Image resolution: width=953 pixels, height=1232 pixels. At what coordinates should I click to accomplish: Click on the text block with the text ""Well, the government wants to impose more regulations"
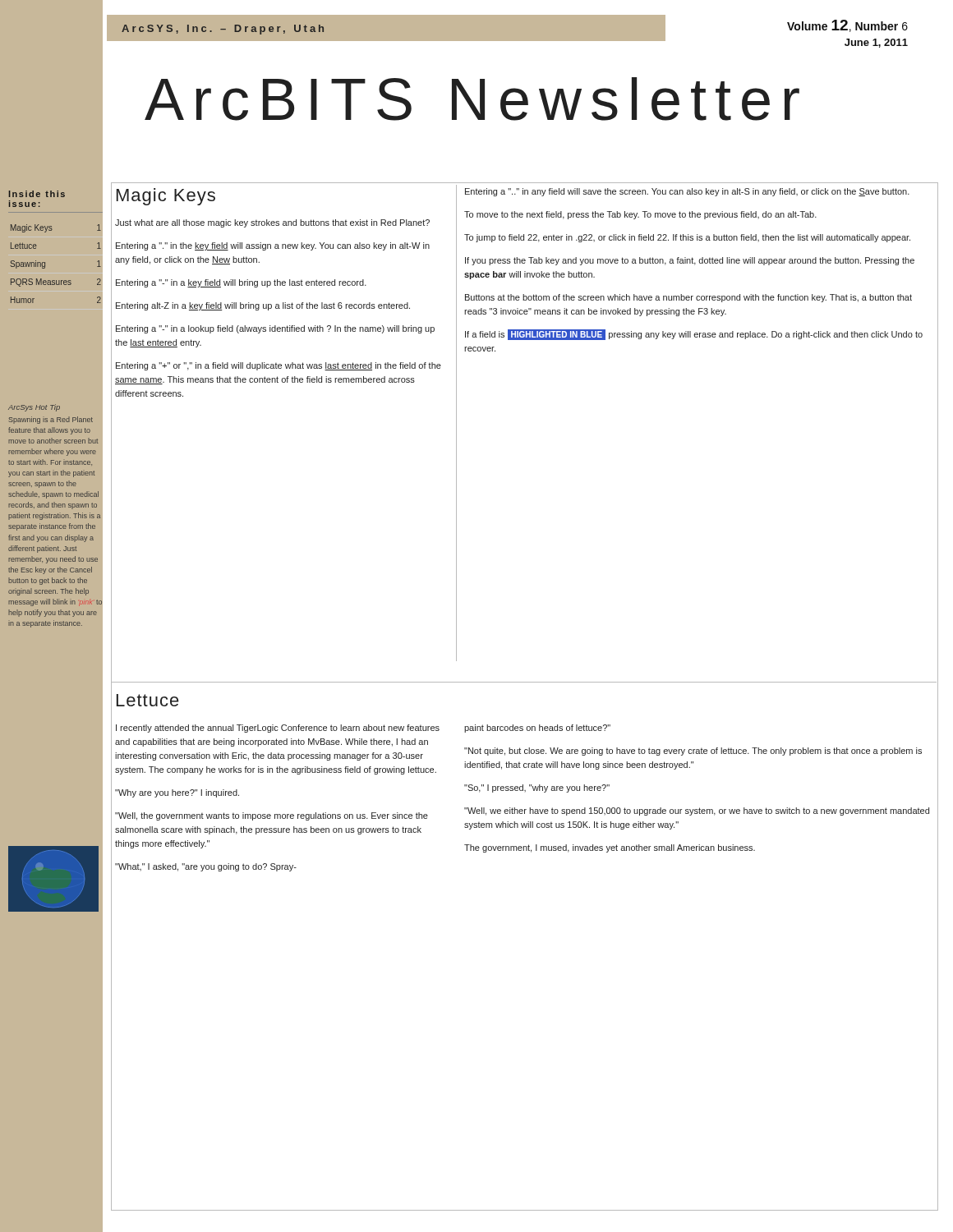pos(272,830)
